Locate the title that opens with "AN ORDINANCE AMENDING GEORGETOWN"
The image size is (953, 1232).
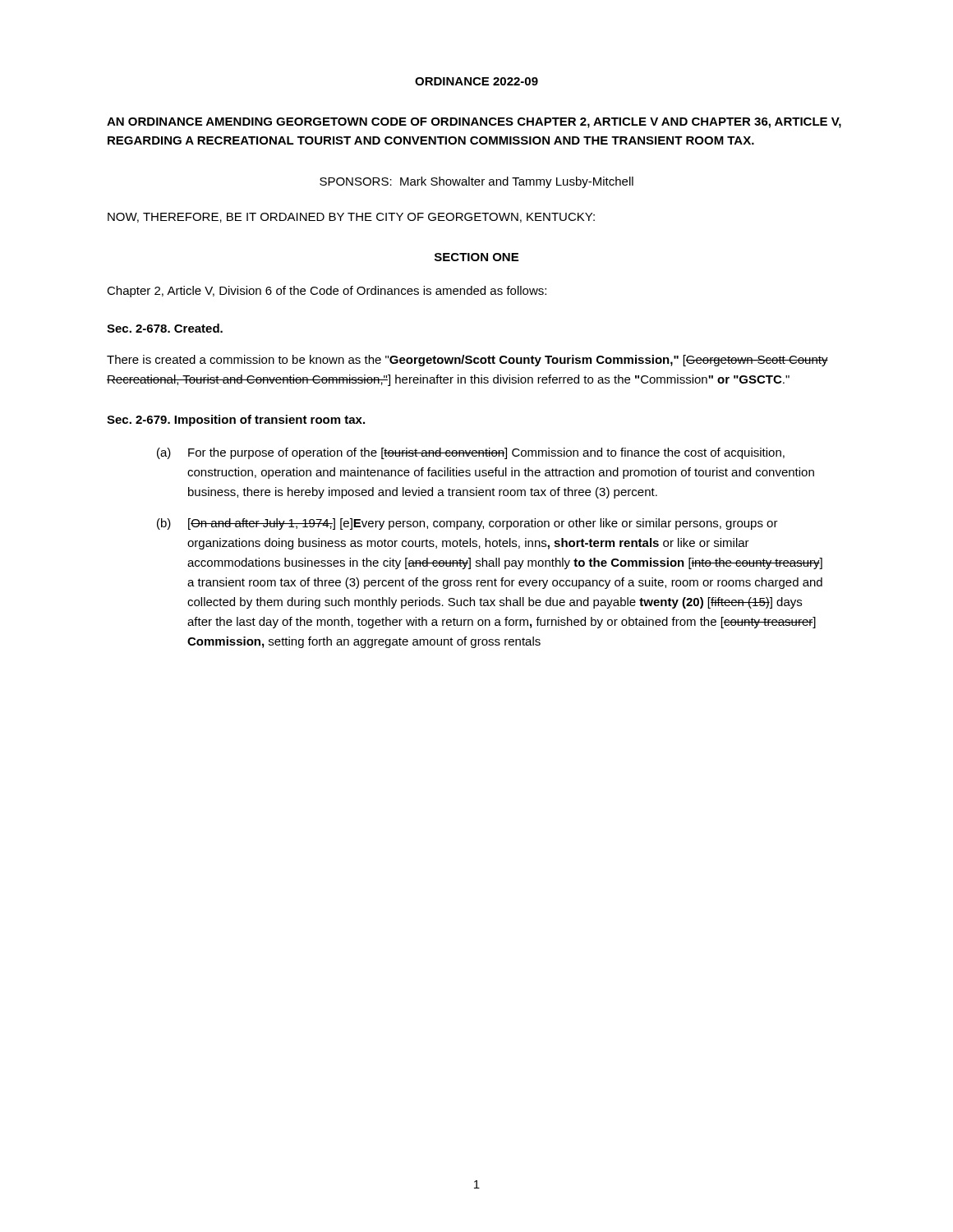click(x=474, y=130)
